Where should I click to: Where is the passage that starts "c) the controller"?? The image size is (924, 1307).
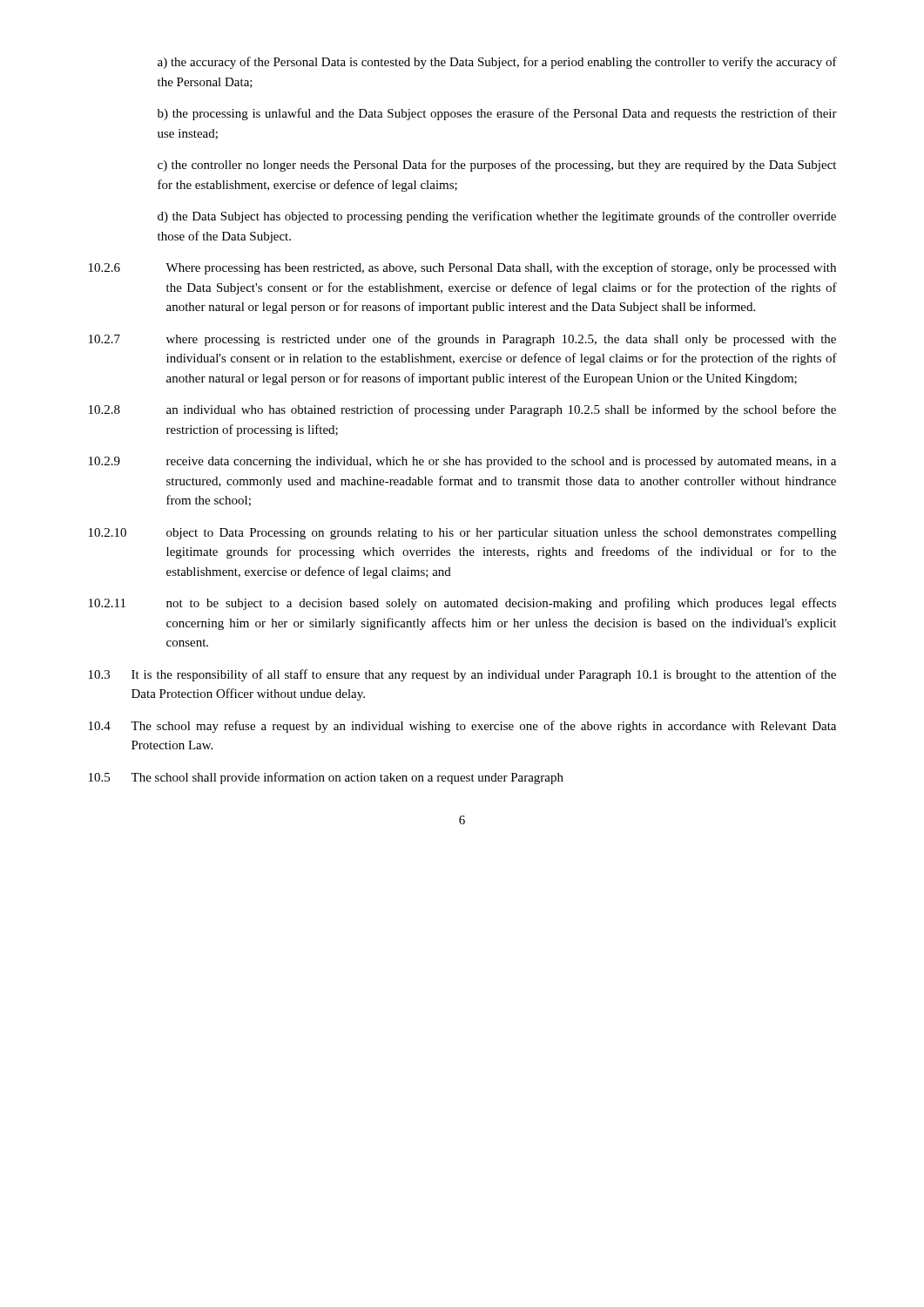click(x=497, y=174)
